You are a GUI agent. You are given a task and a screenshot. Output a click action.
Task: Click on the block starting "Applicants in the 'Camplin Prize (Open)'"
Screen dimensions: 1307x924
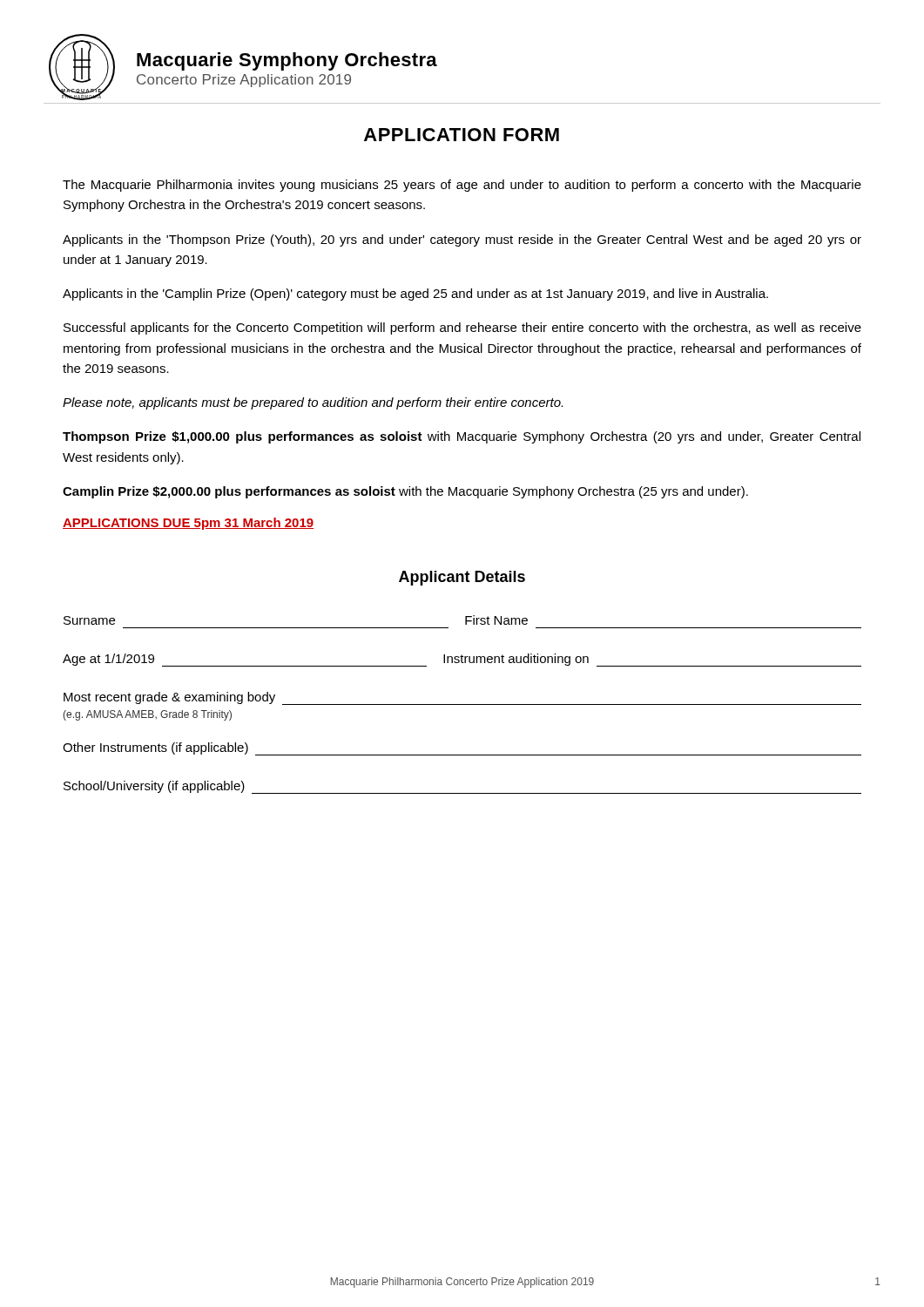coord(416,293)
